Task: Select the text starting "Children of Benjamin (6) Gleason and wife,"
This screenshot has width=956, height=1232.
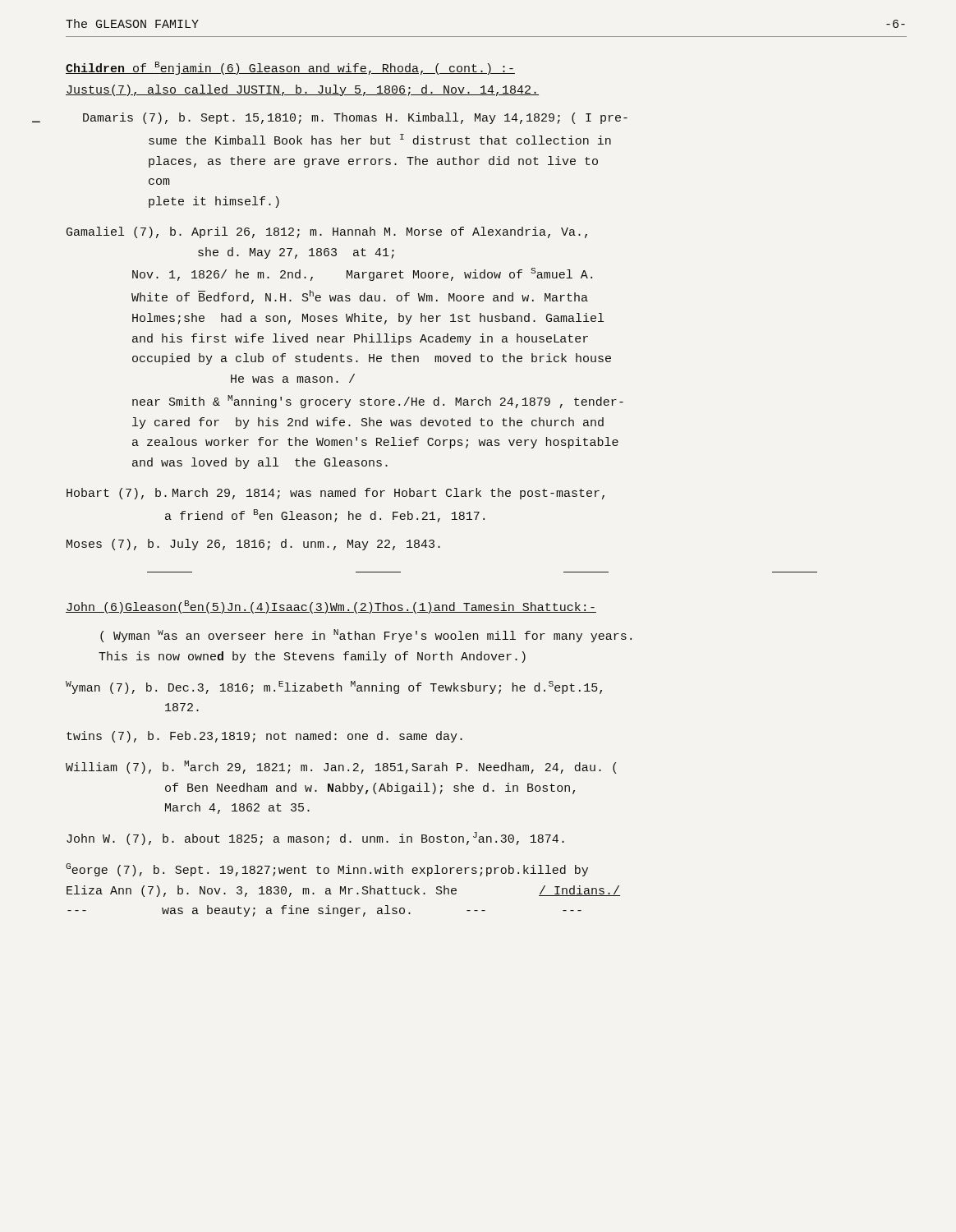Action: pyautogui.click(x=302, y=79)
